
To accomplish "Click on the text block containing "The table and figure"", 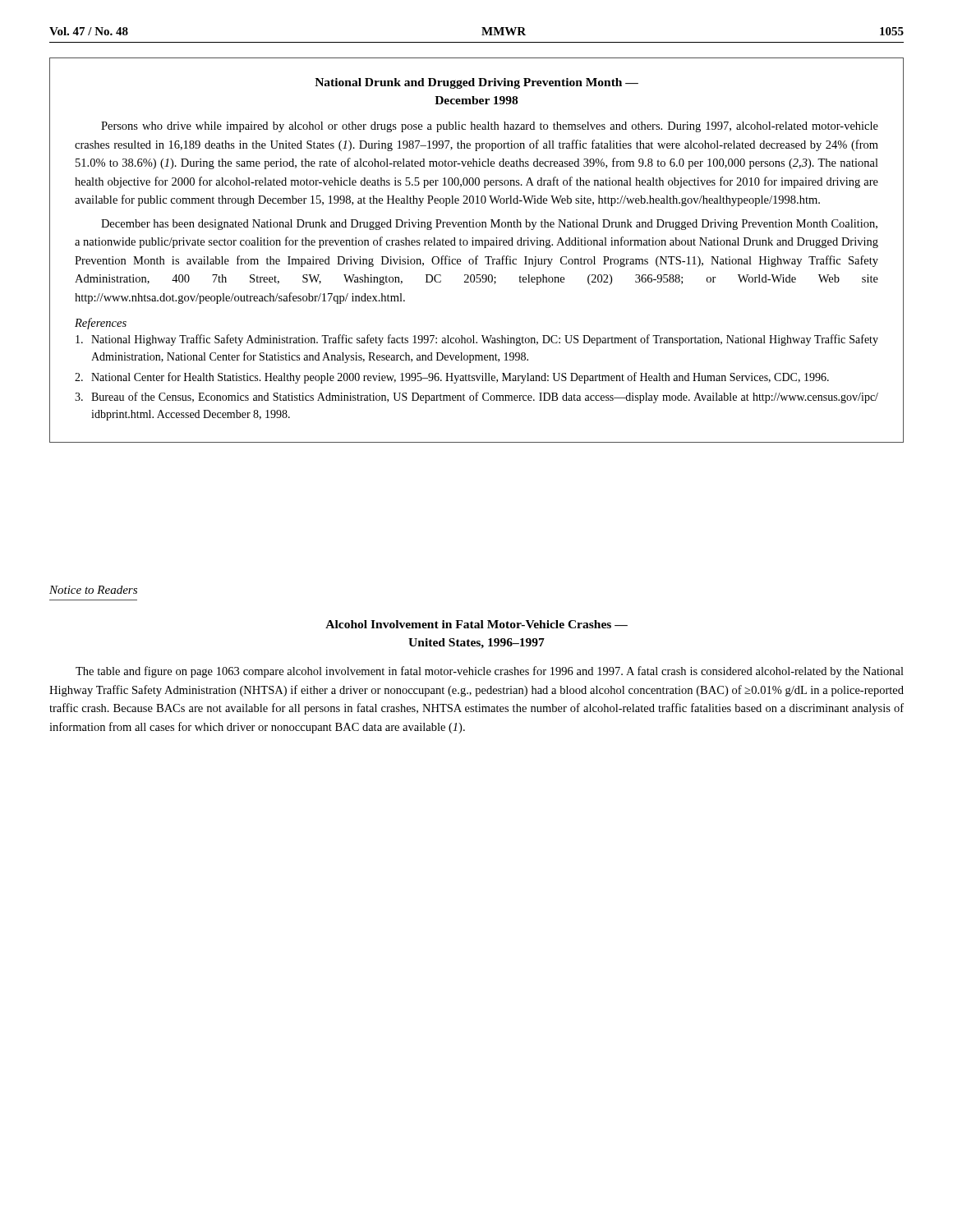I will pos(476,699).
